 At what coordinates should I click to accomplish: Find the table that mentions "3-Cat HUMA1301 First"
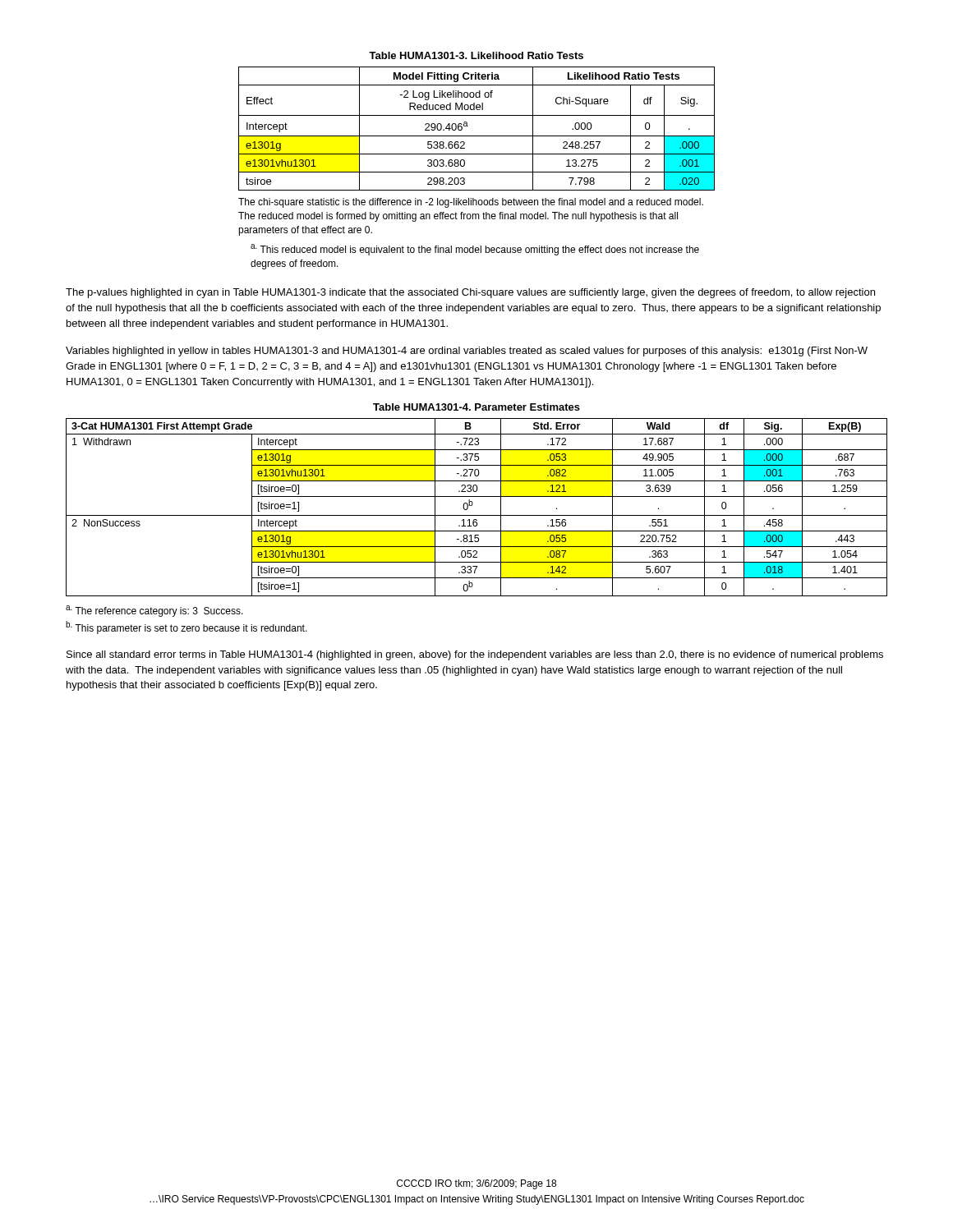tap(476, 507)
